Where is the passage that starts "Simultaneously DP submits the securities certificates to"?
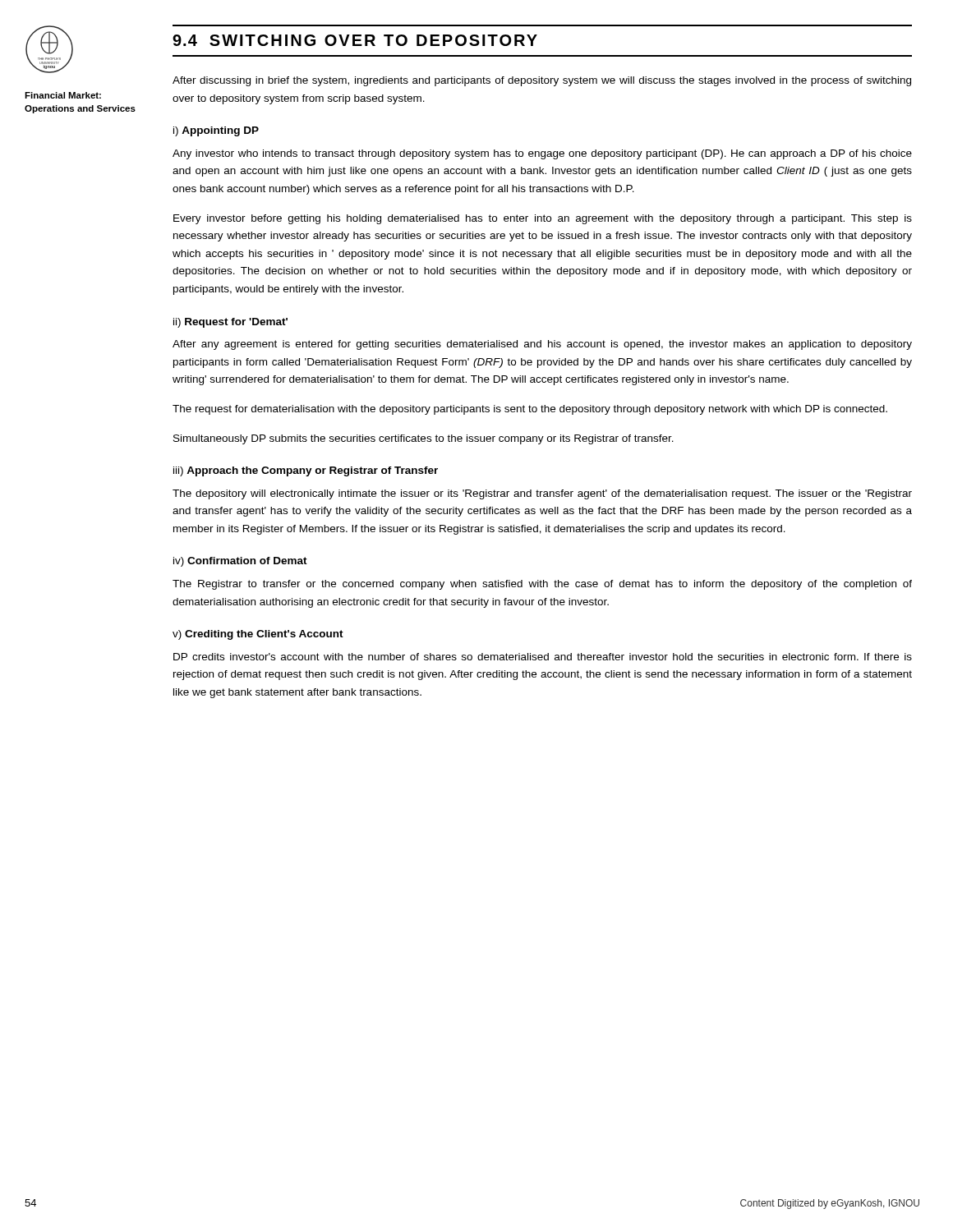The height and width of the screenshot is (1232, 953). coord(423,438)
